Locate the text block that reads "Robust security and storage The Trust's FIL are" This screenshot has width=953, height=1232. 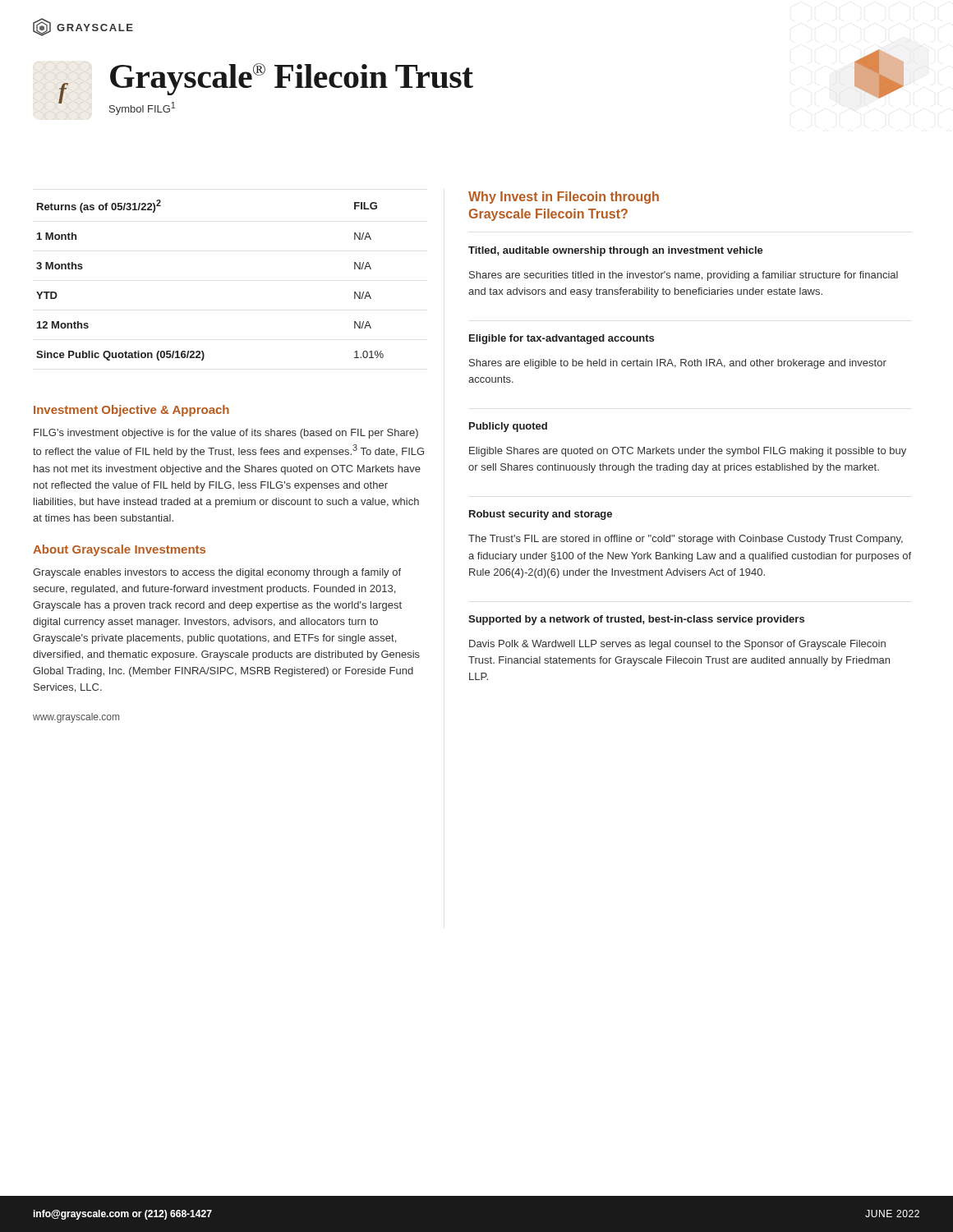tap(690, 544)
